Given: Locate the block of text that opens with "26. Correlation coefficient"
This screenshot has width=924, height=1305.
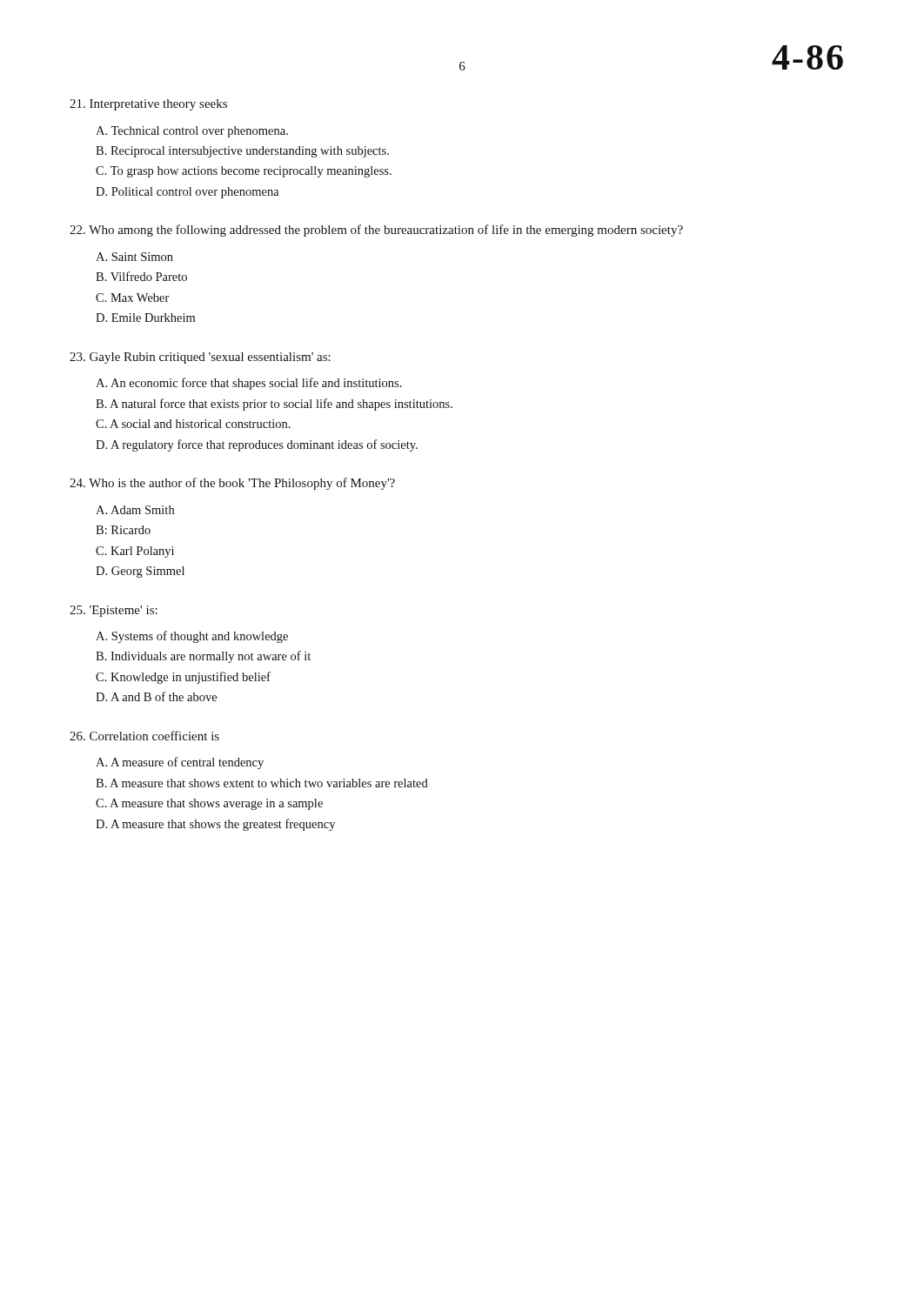Looking at the screenshot, I should point(144,736).
